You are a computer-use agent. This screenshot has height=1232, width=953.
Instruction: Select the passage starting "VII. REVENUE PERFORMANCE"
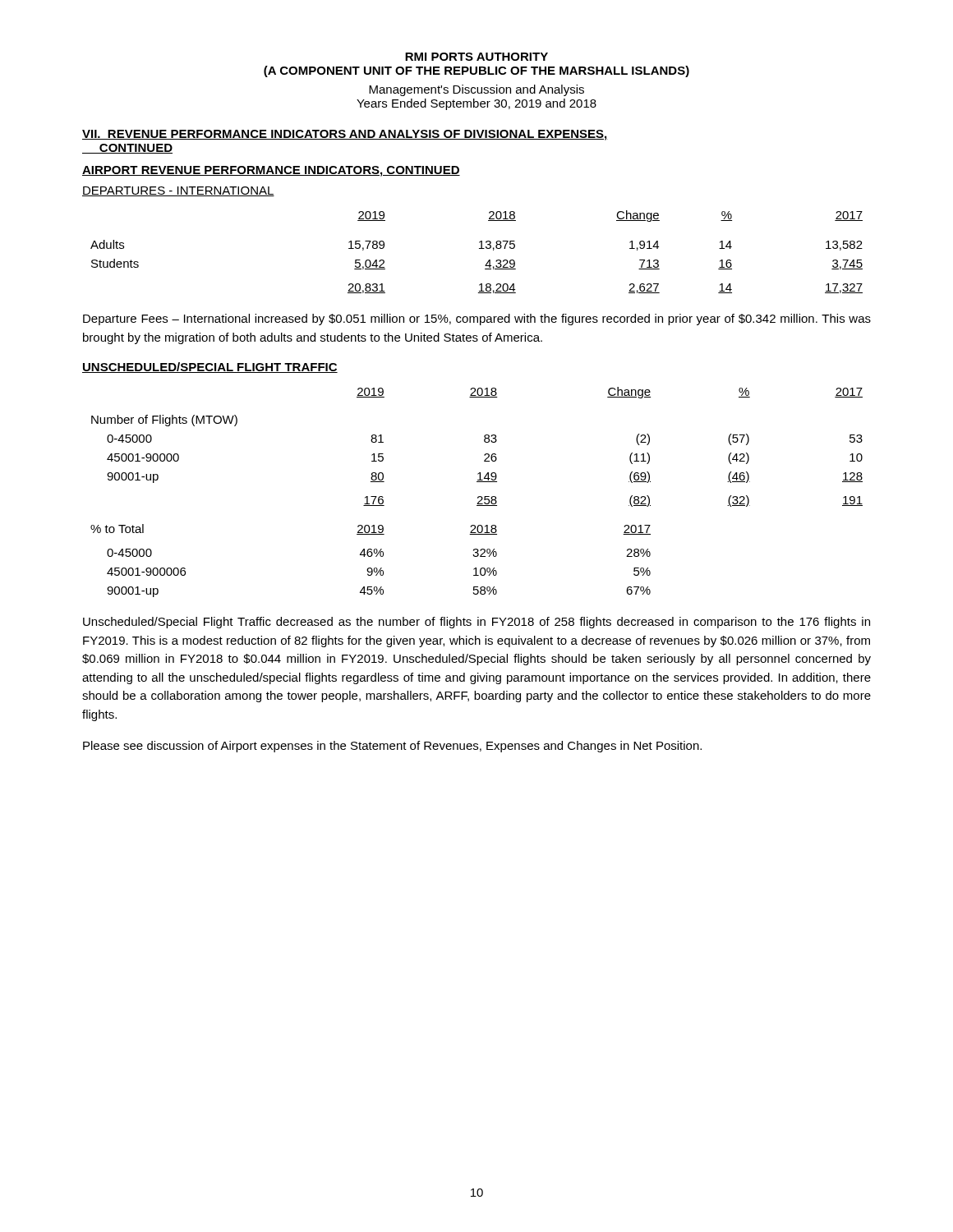(345, 140)
